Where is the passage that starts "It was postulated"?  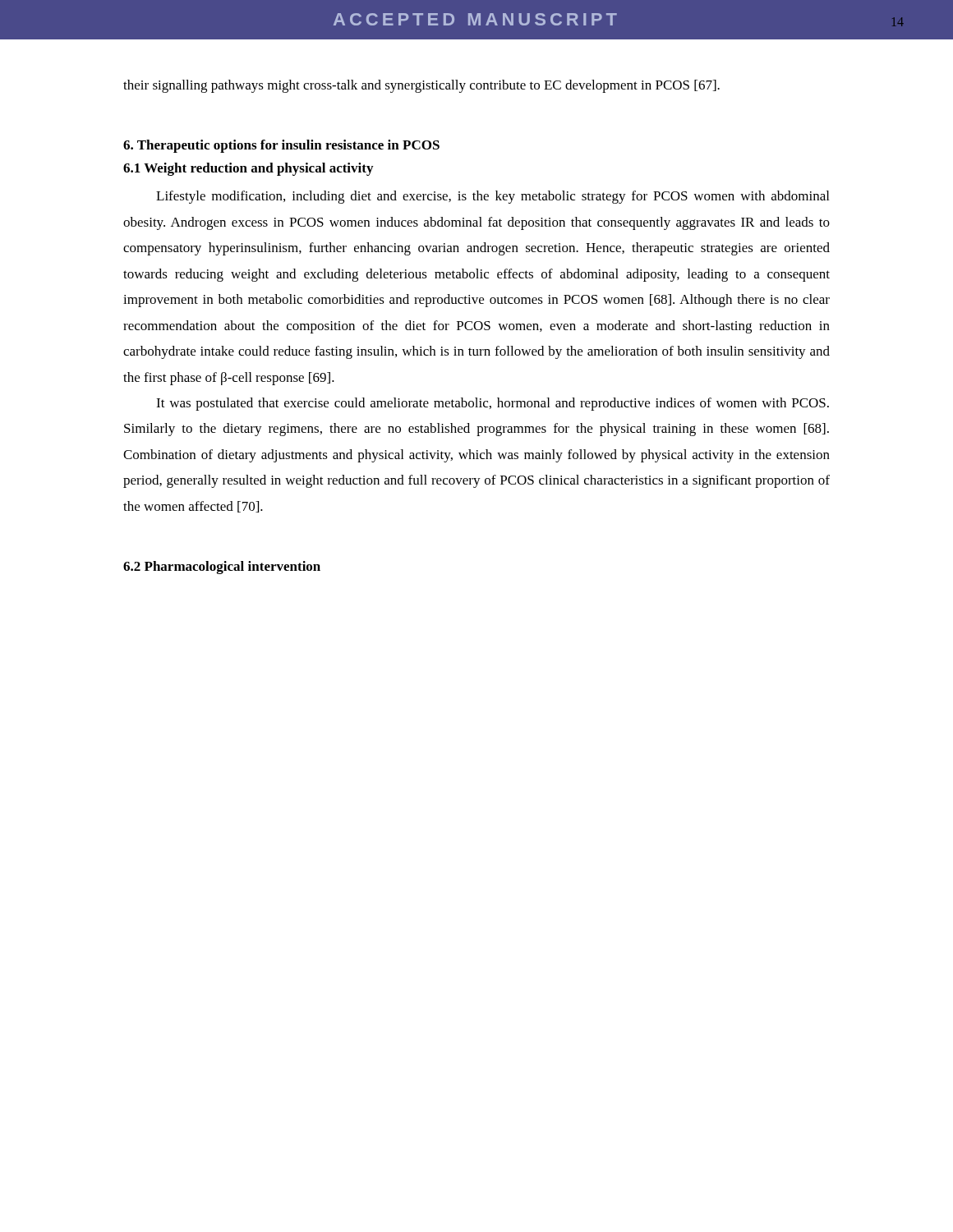(x=476, y=454)
